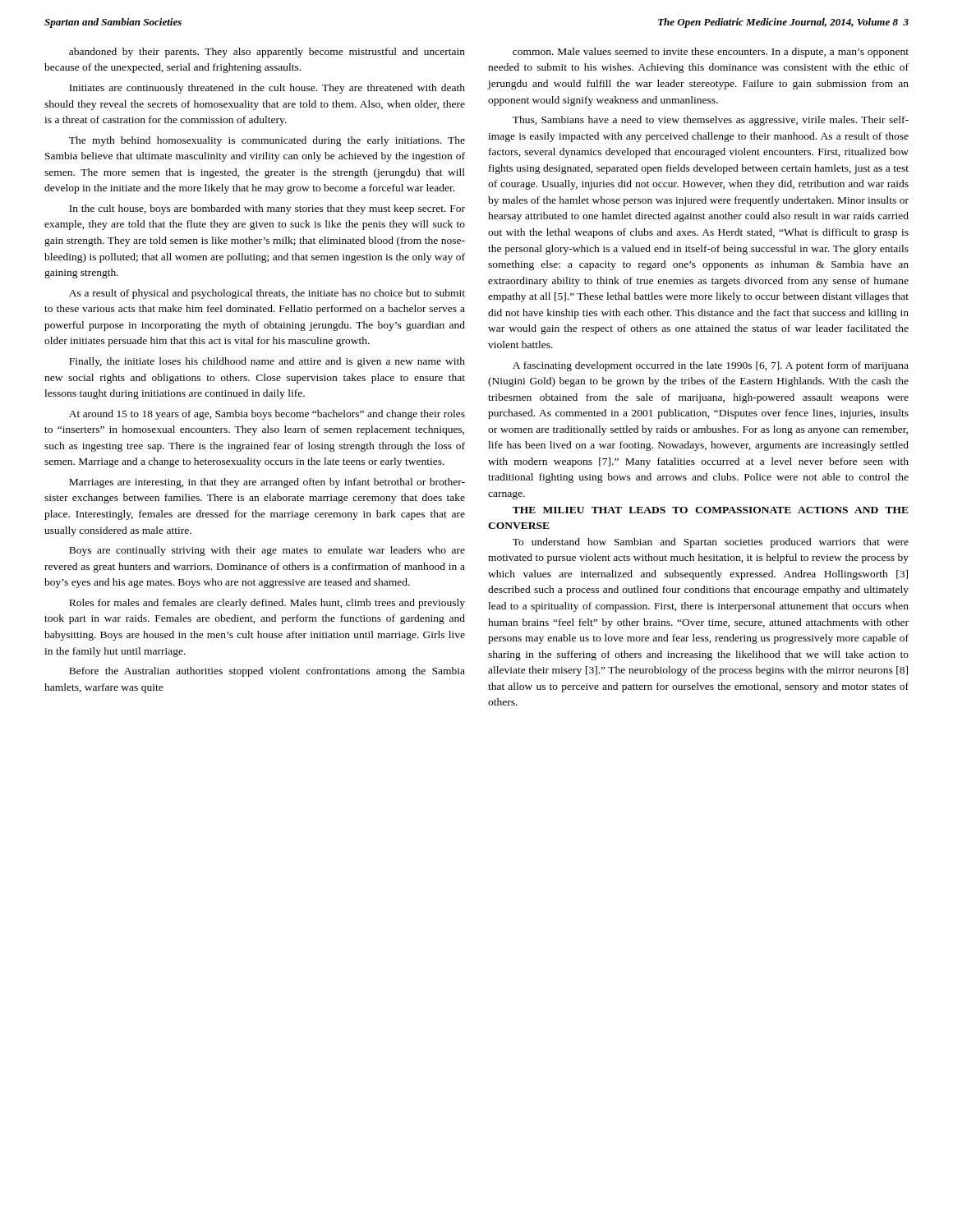953x1232 pixels.
Task: Click on the text block containing "Initiates are continuously threatened in the"
Action: tap(255, 104)
